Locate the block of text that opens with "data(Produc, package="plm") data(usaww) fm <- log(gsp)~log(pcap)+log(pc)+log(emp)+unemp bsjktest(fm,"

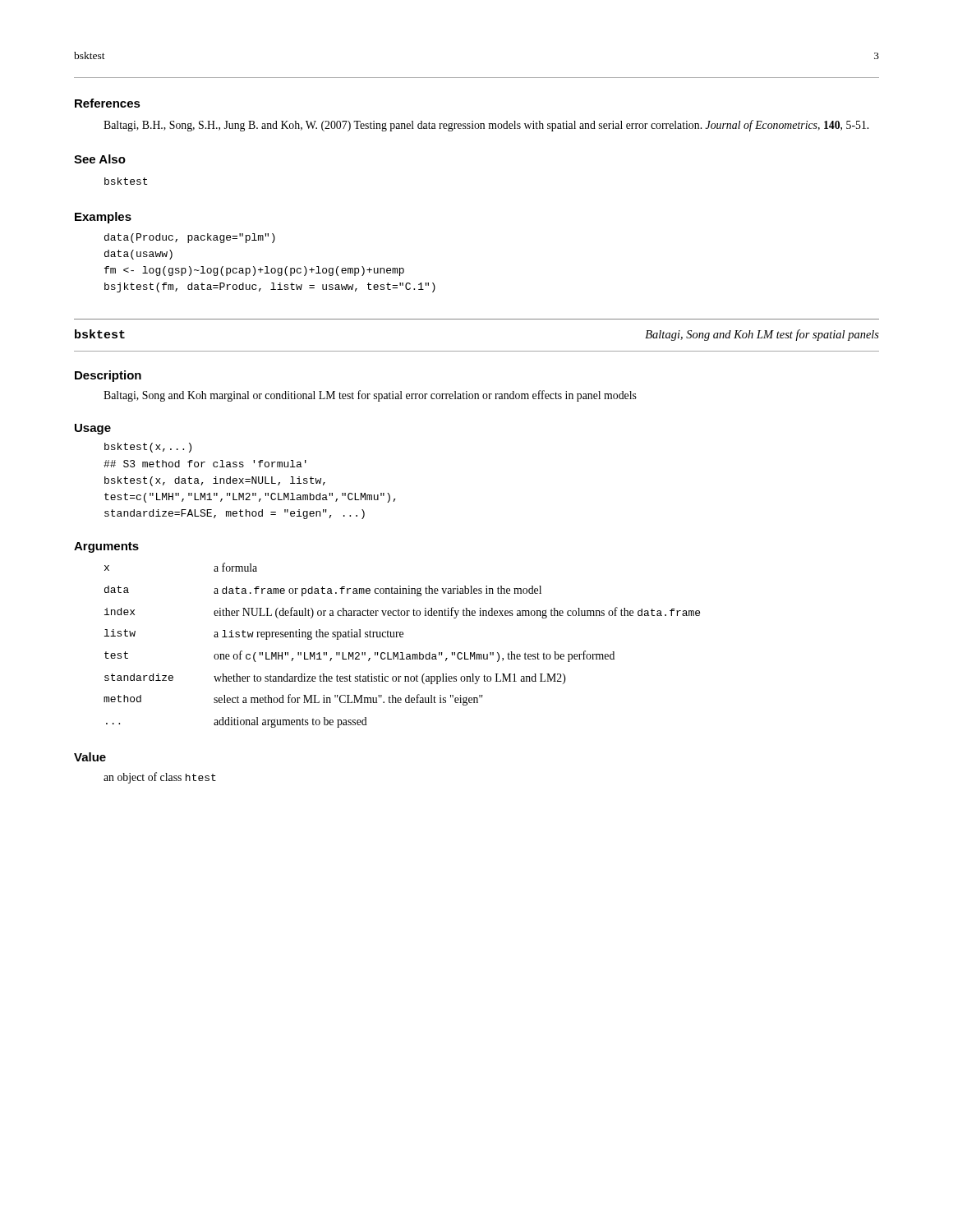270,262
